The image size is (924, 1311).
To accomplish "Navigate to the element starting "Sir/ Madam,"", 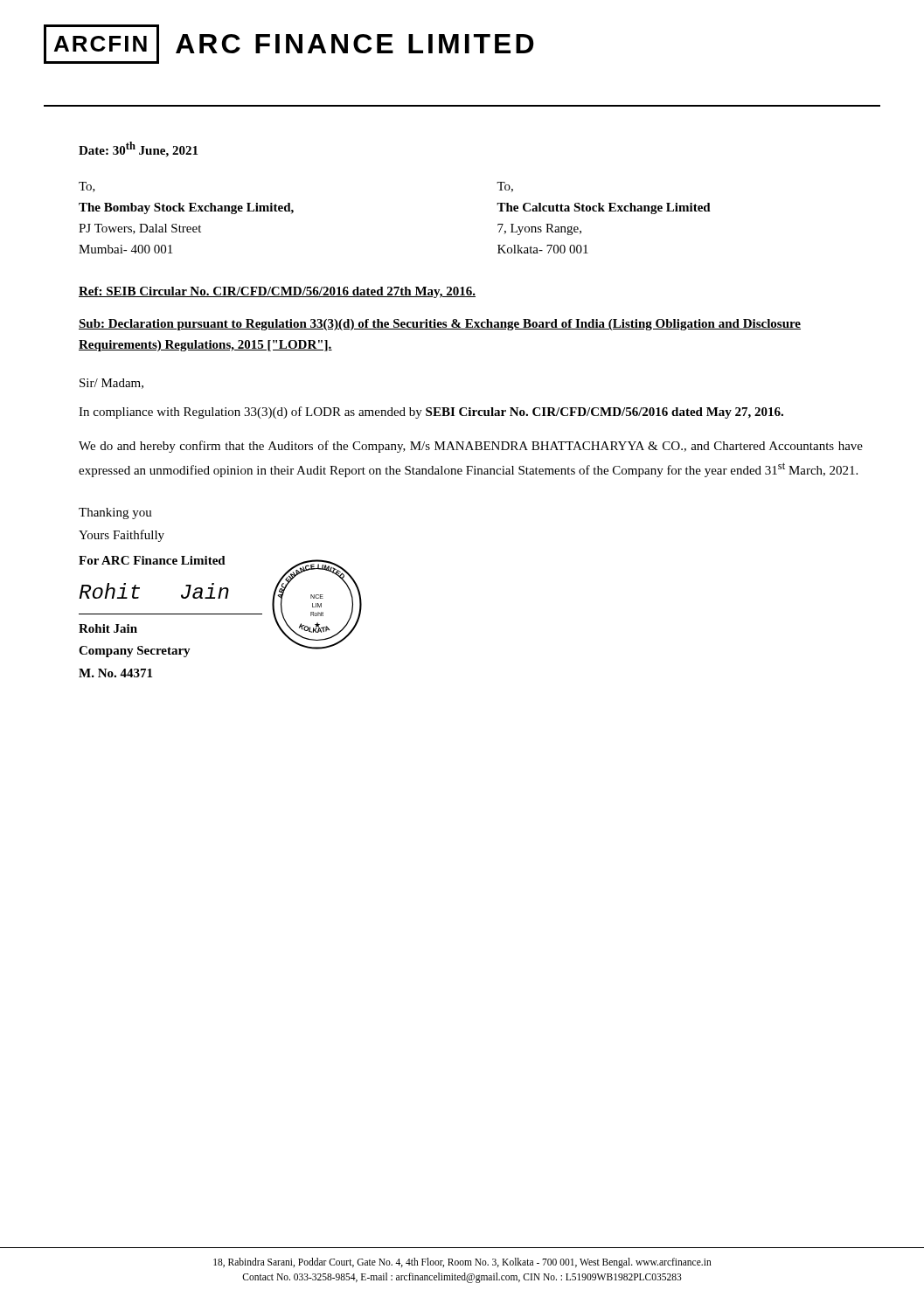I will pos(111,383).
